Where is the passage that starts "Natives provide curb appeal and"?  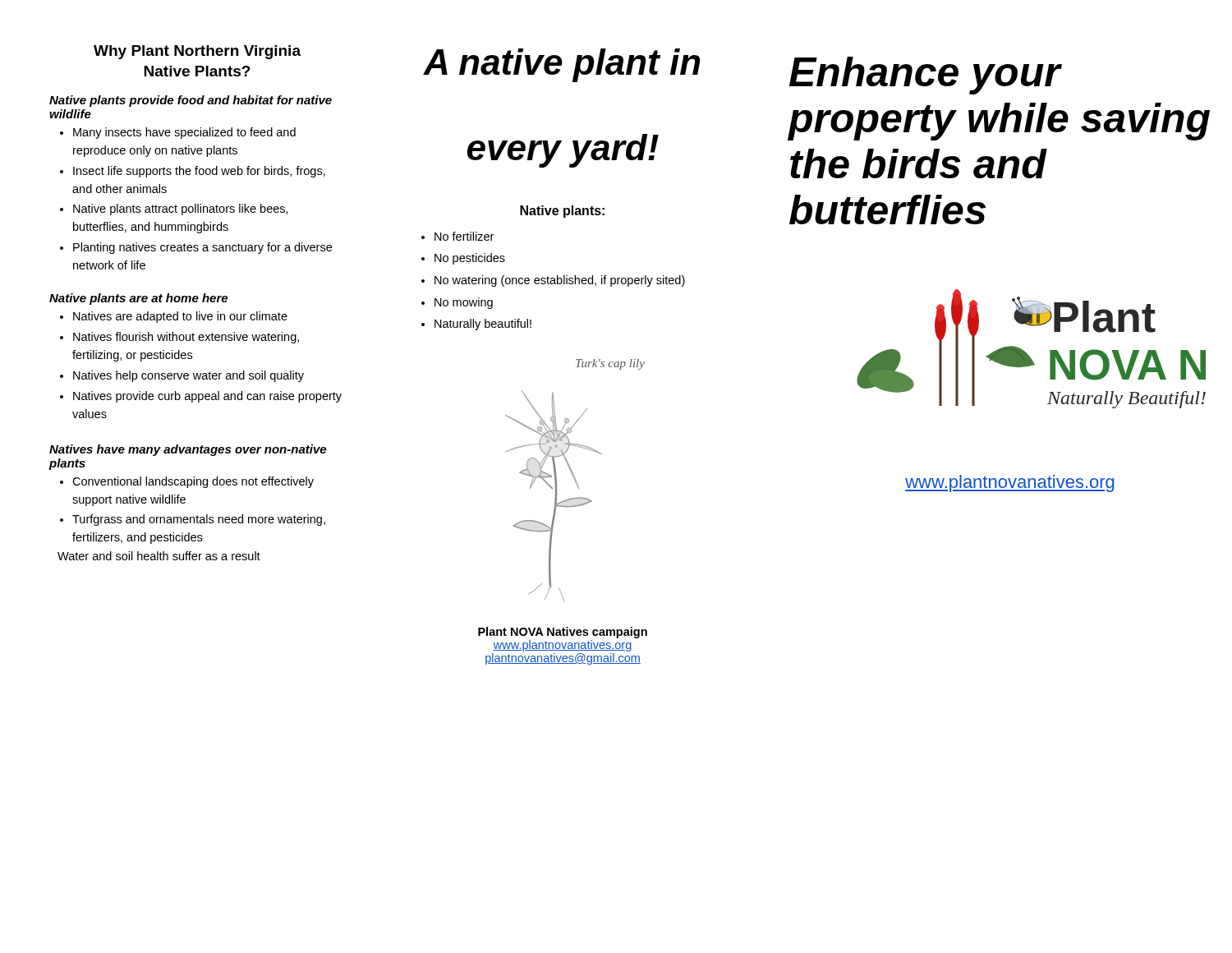click(x=207, y=405)
